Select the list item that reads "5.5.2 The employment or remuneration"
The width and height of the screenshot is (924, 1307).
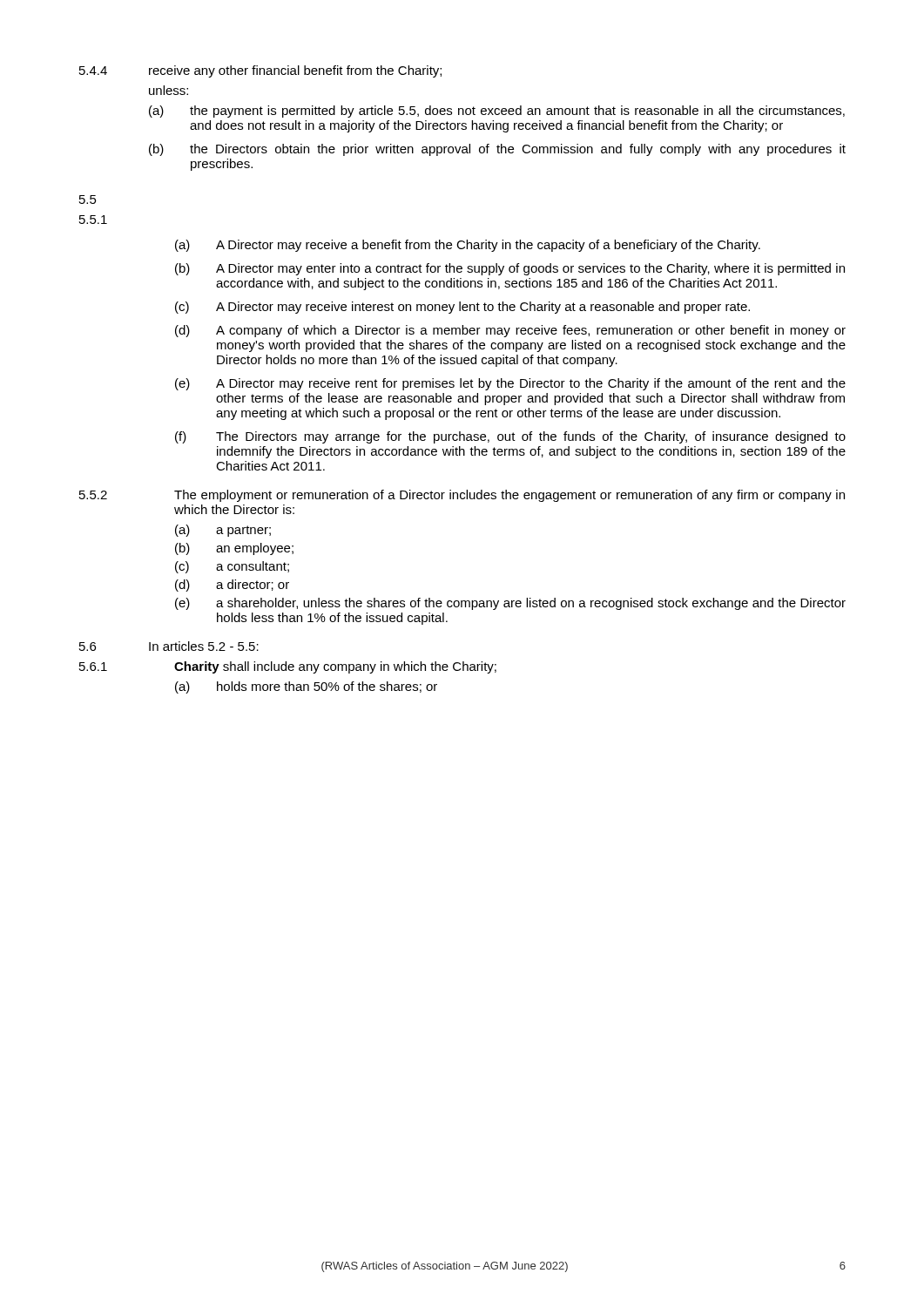point(462,502)
